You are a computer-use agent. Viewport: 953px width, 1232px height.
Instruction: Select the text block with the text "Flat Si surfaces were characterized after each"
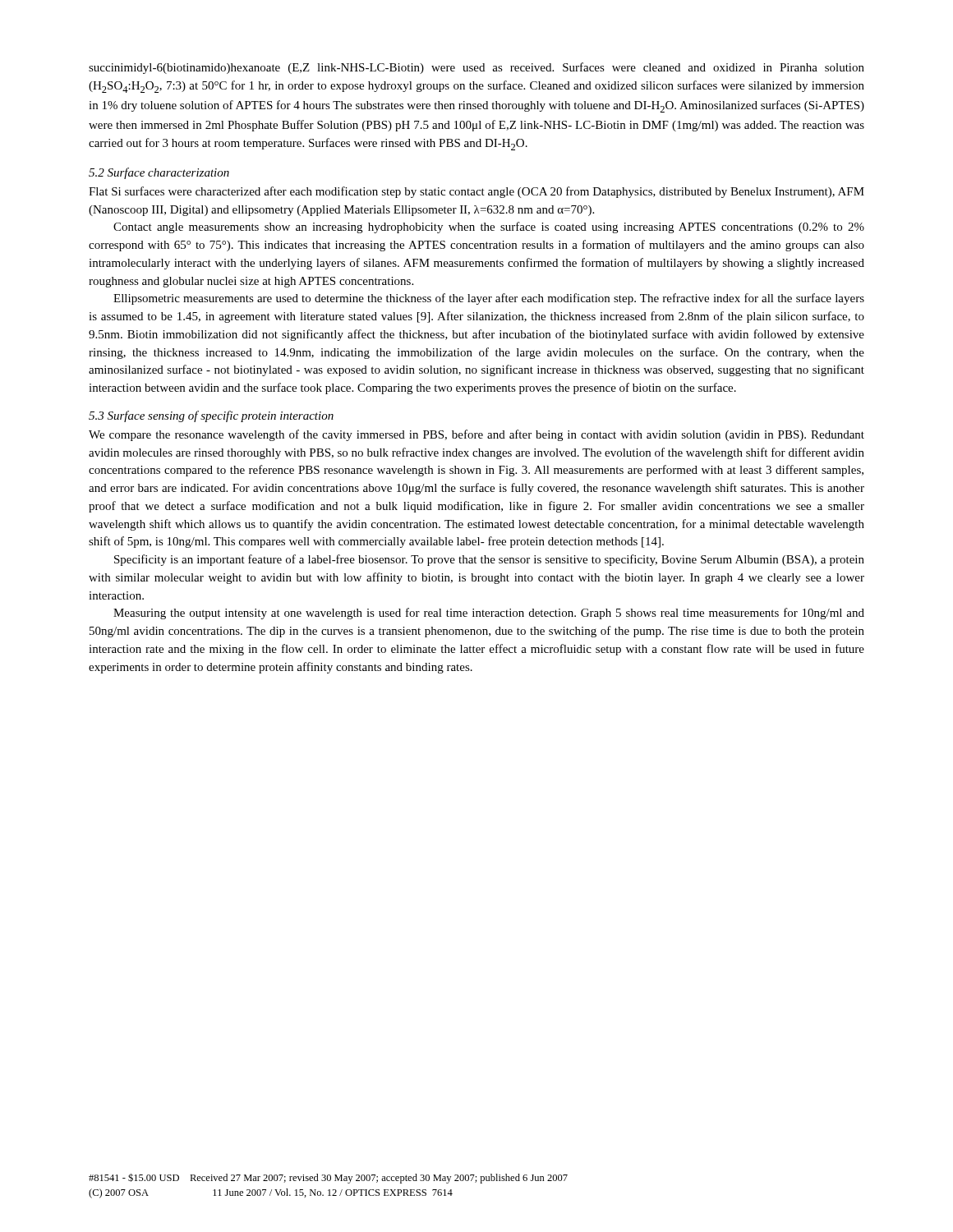click(476, 290)
